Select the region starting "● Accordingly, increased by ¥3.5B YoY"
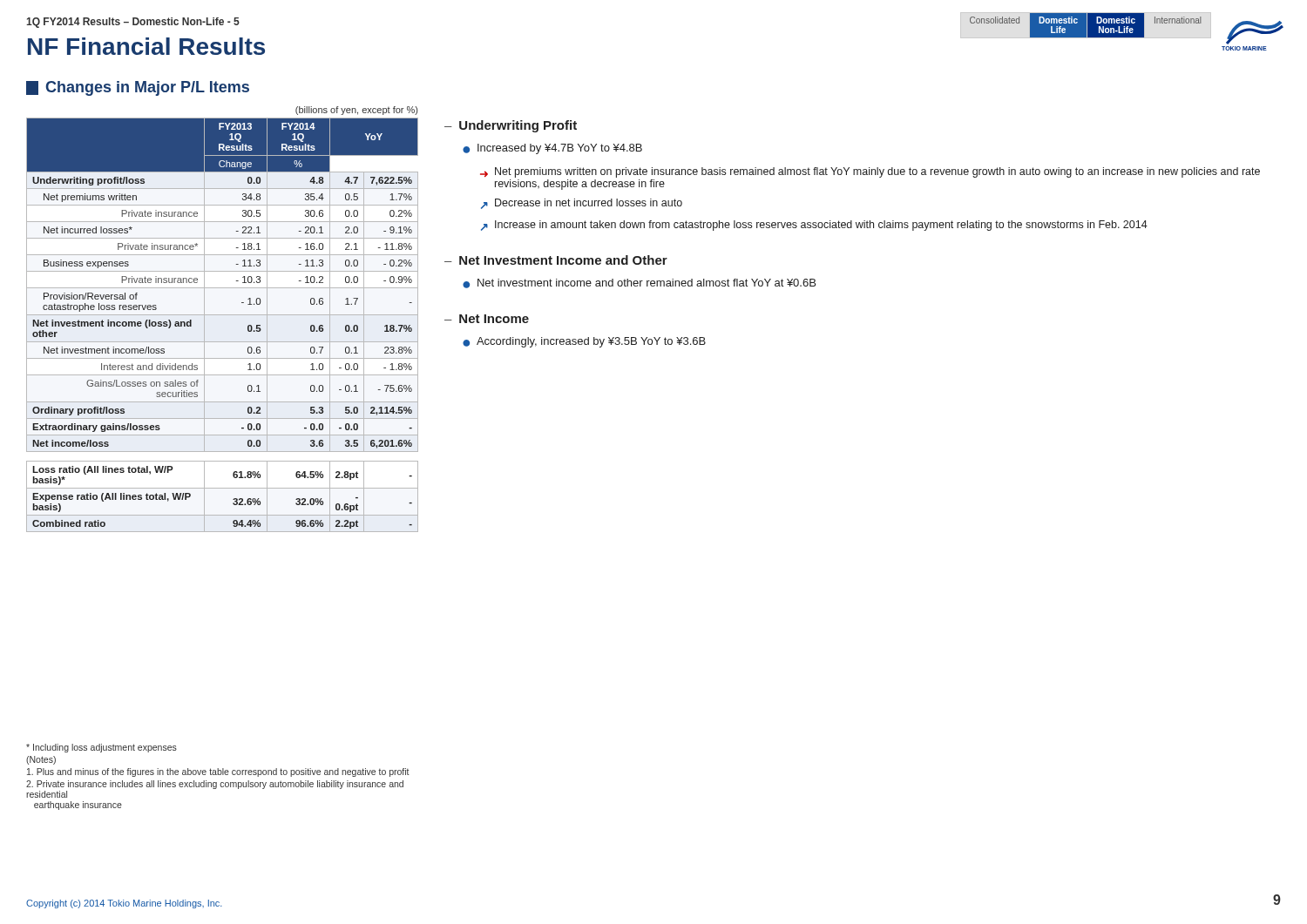The image size is (1307, 924). pos(584,342)
